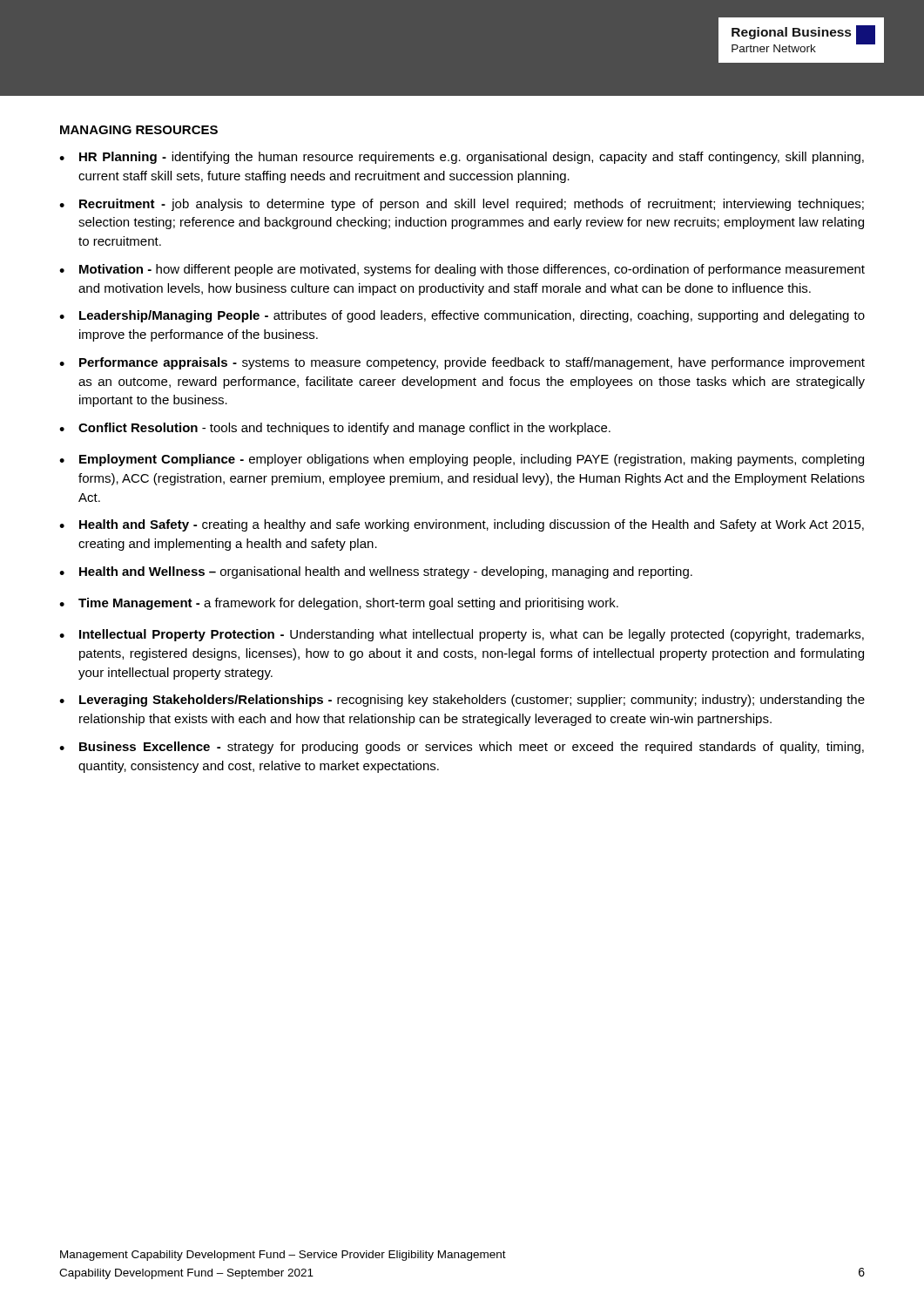Locate the list item that reads "• HR Planning"

pos(462,166)
